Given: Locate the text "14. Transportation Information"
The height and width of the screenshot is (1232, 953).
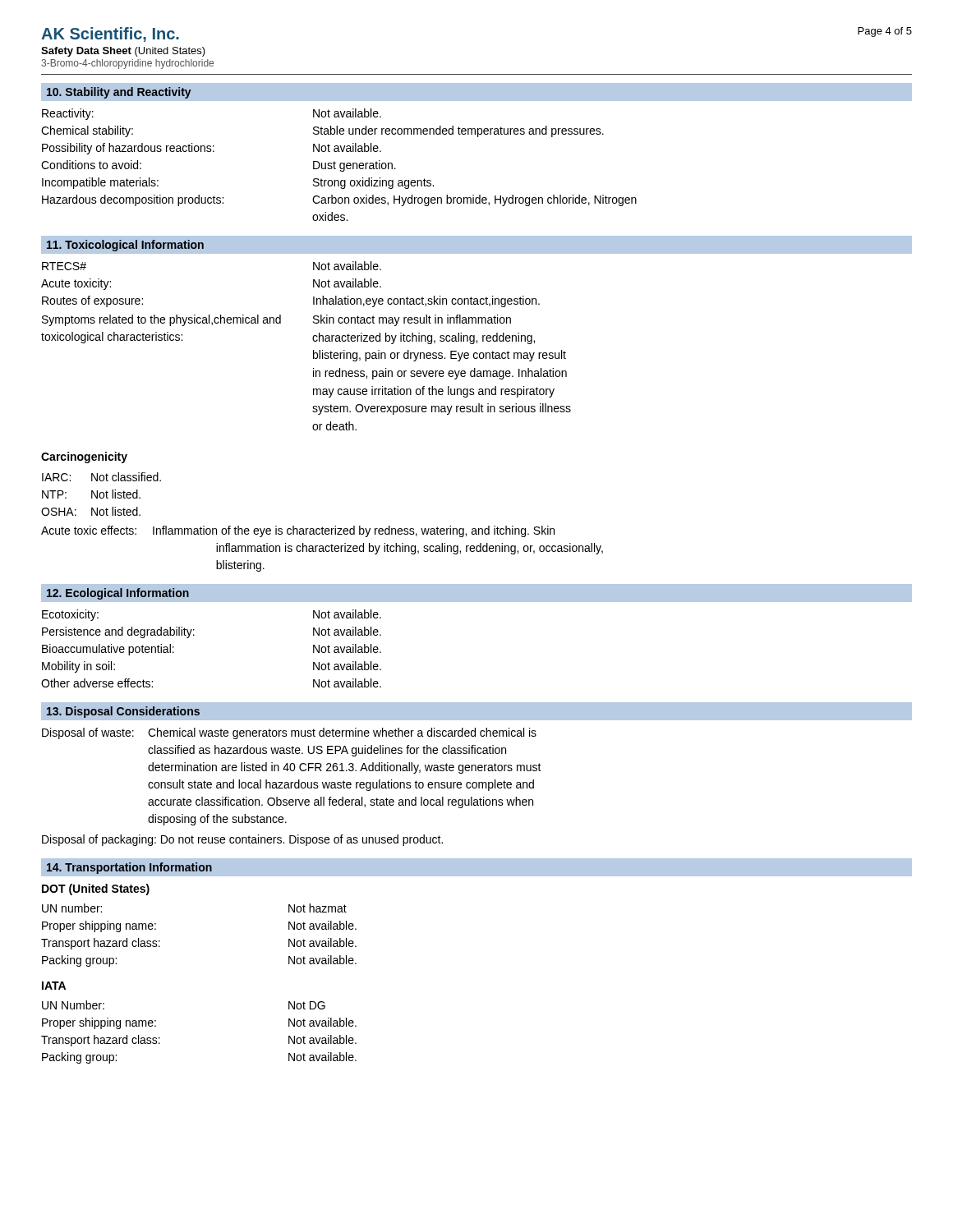Looking at the screenshot, I should click(129, 867).
